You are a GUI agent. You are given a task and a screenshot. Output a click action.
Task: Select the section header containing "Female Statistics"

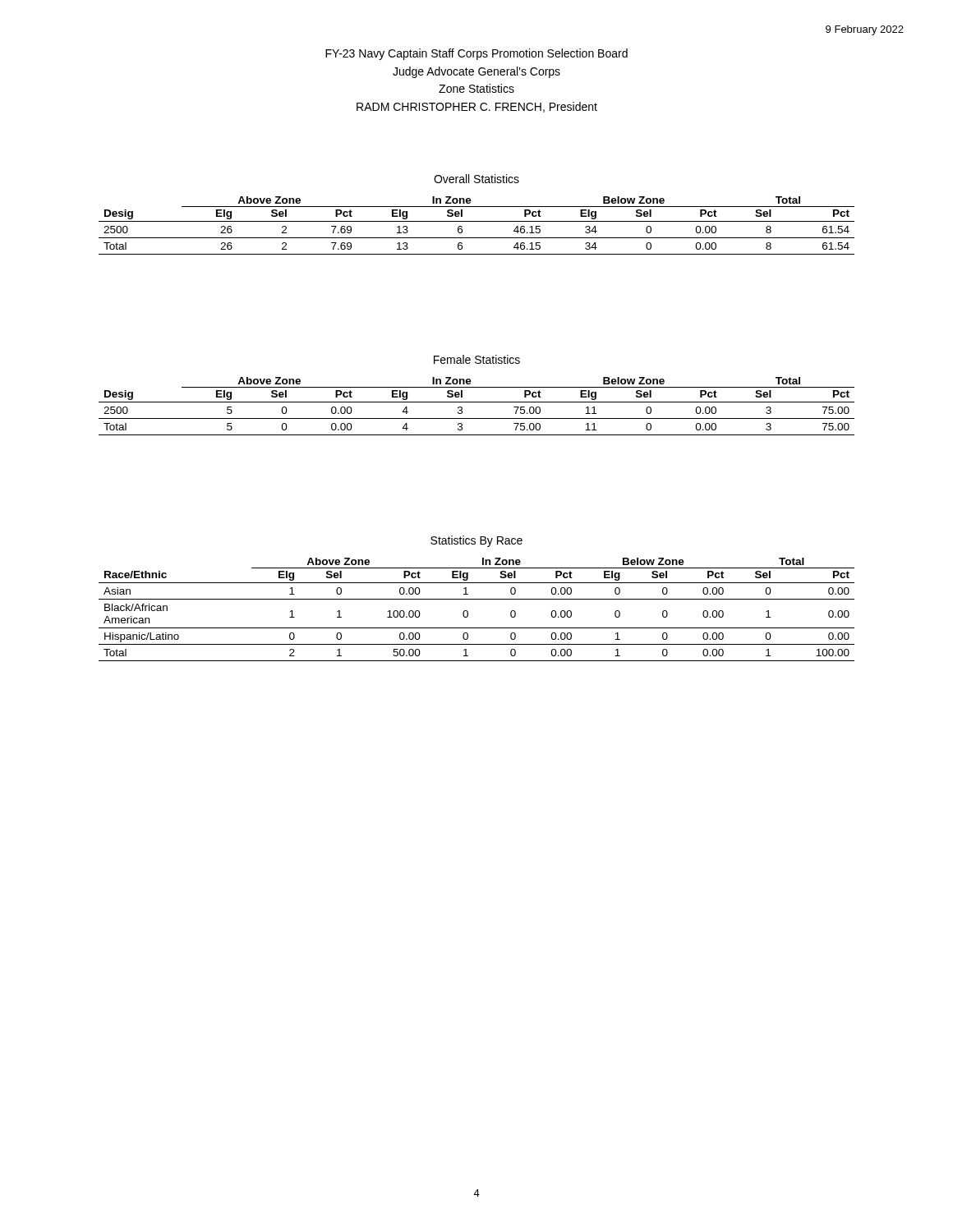476,360
